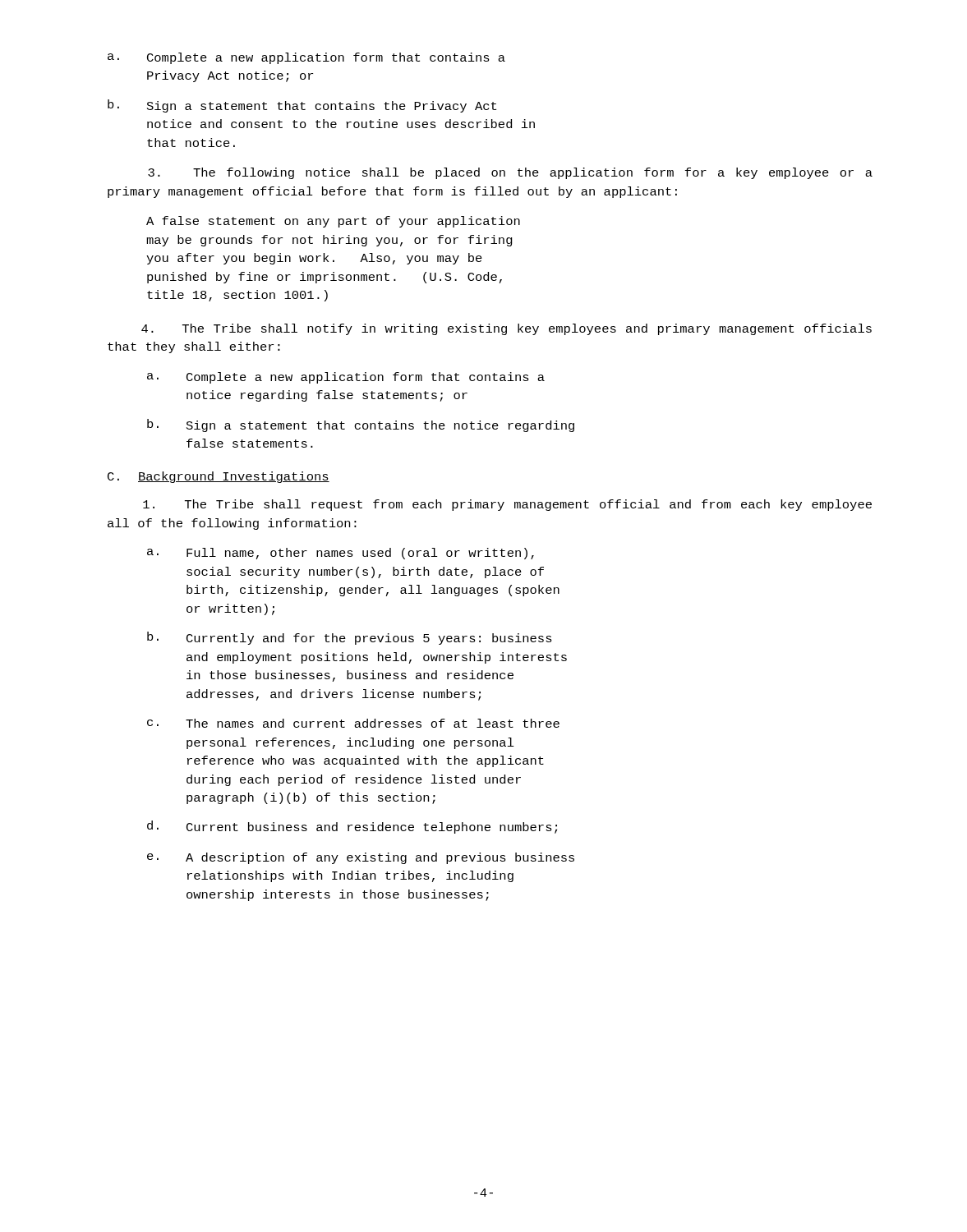967x1232 pixels.
Task: Click on the text block with the text "A false statement"
Action: point(333,259)
